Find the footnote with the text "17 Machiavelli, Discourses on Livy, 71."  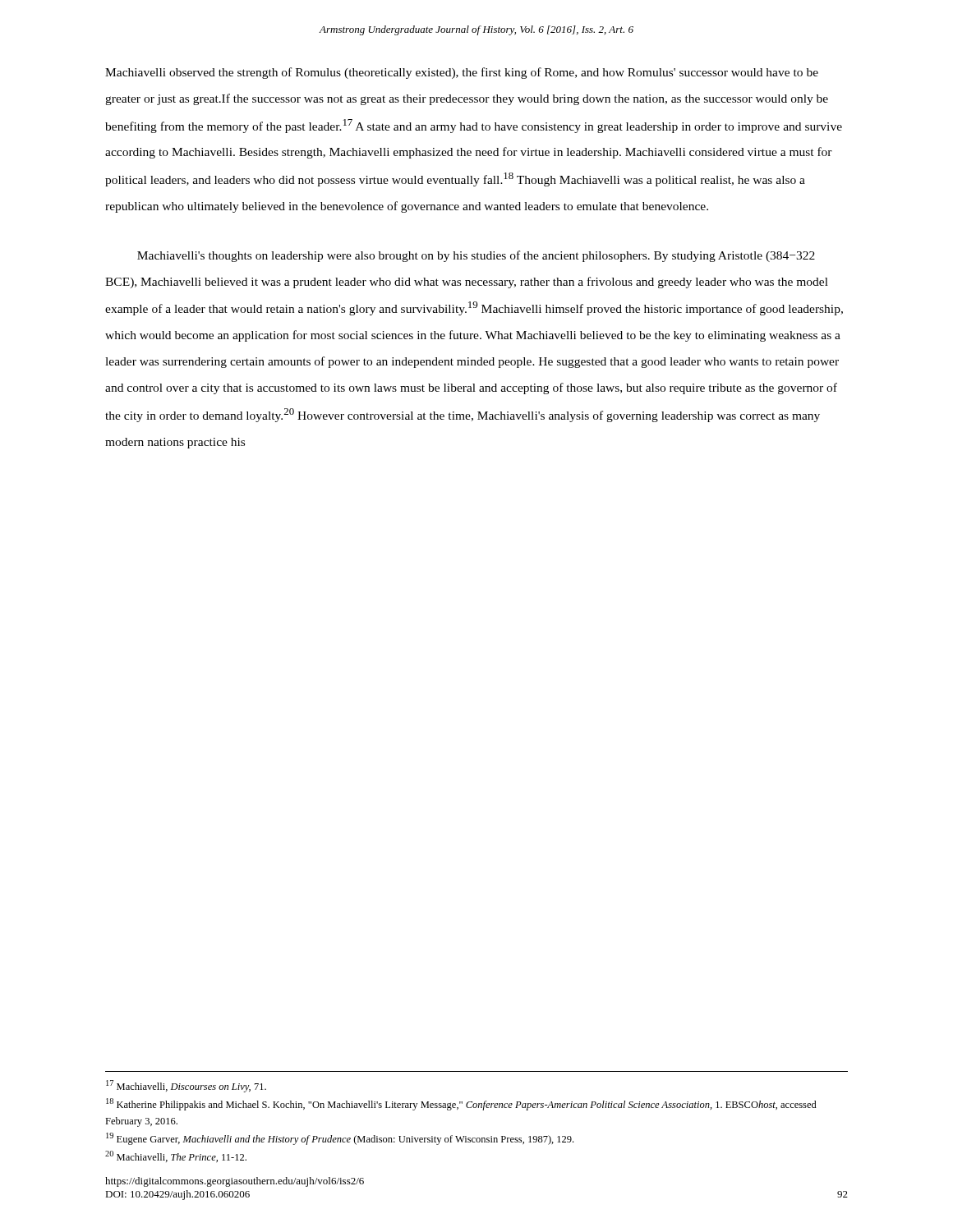point(186,1085)
